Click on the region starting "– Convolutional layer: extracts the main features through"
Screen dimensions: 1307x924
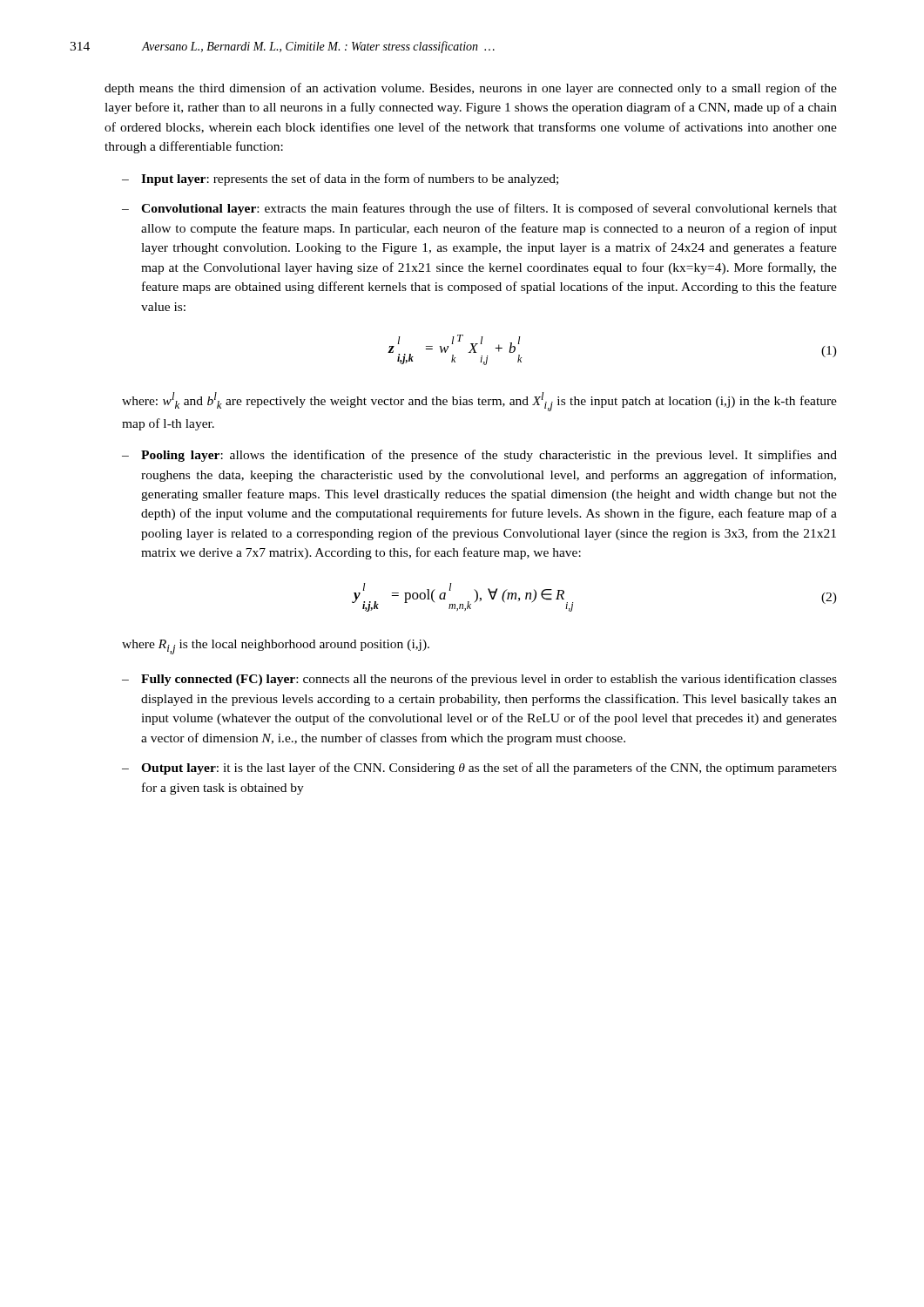tap(479, 258)
